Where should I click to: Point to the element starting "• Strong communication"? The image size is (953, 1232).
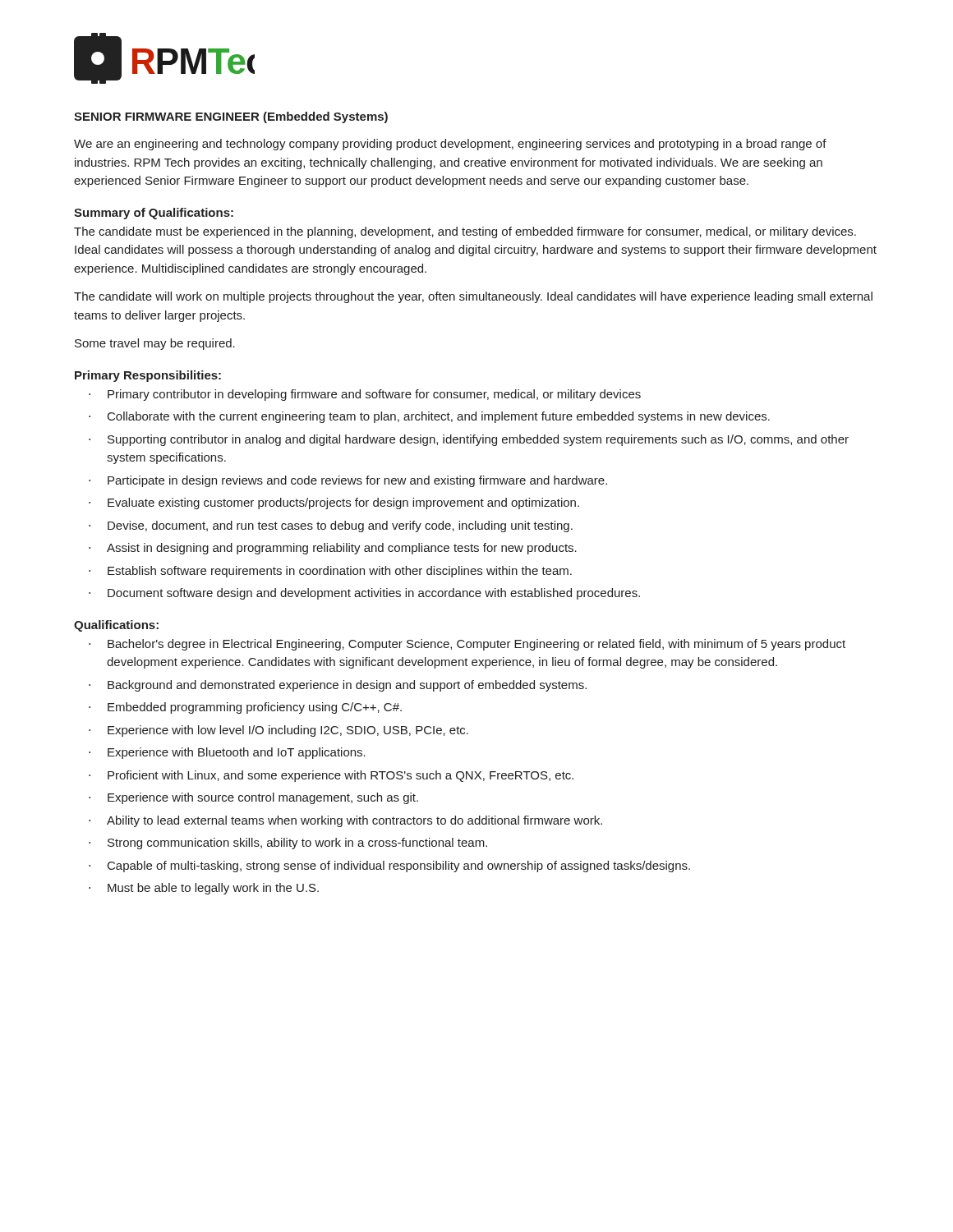(x=484, y=843)
